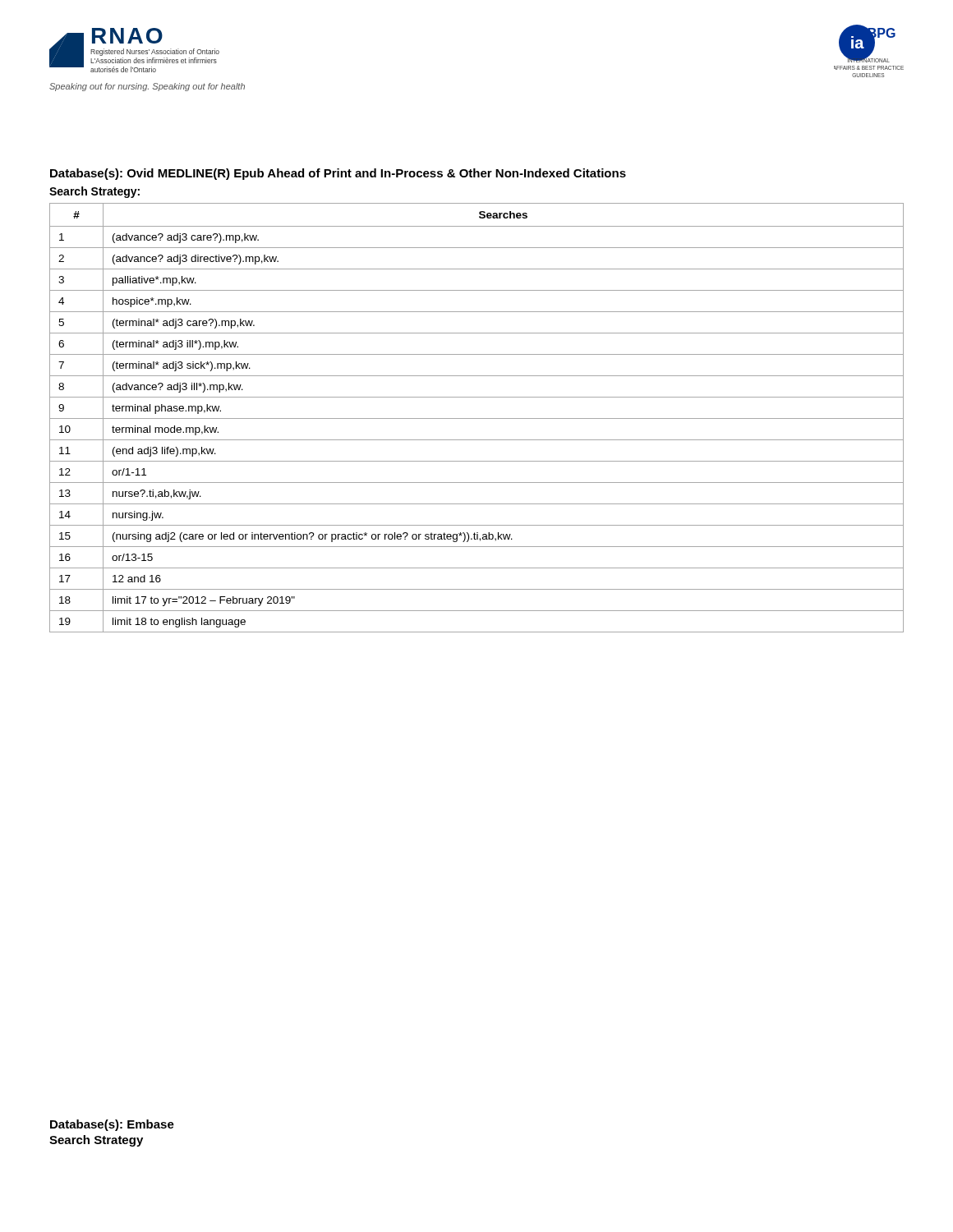Find the section header on this page that starts "Database(s): Ovid MEDLINE(R)"

click(338, 173)
